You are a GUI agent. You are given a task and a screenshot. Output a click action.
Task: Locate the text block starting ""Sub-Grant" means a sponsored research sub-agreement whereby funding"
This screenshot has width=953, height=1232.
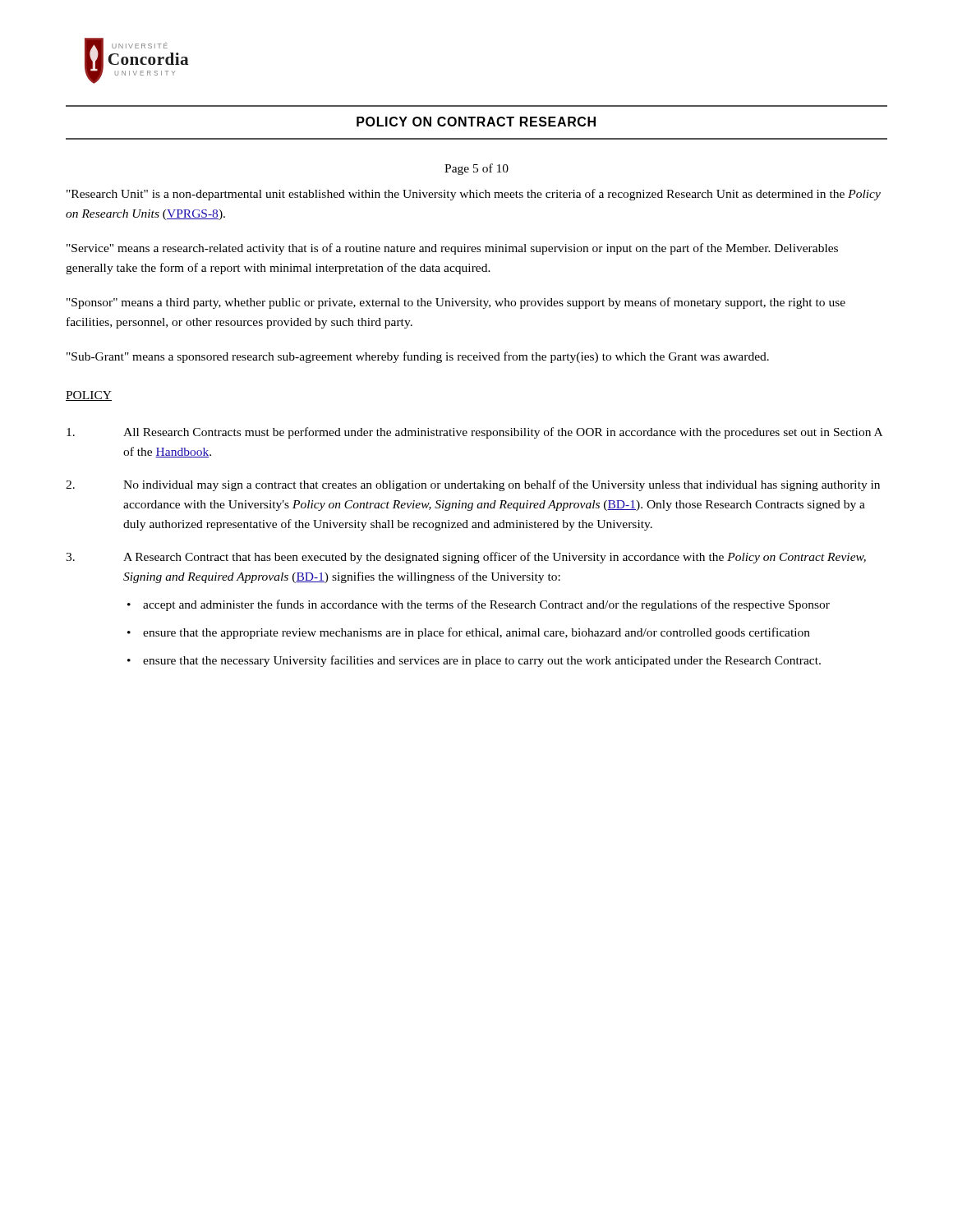tap(418, 356)
